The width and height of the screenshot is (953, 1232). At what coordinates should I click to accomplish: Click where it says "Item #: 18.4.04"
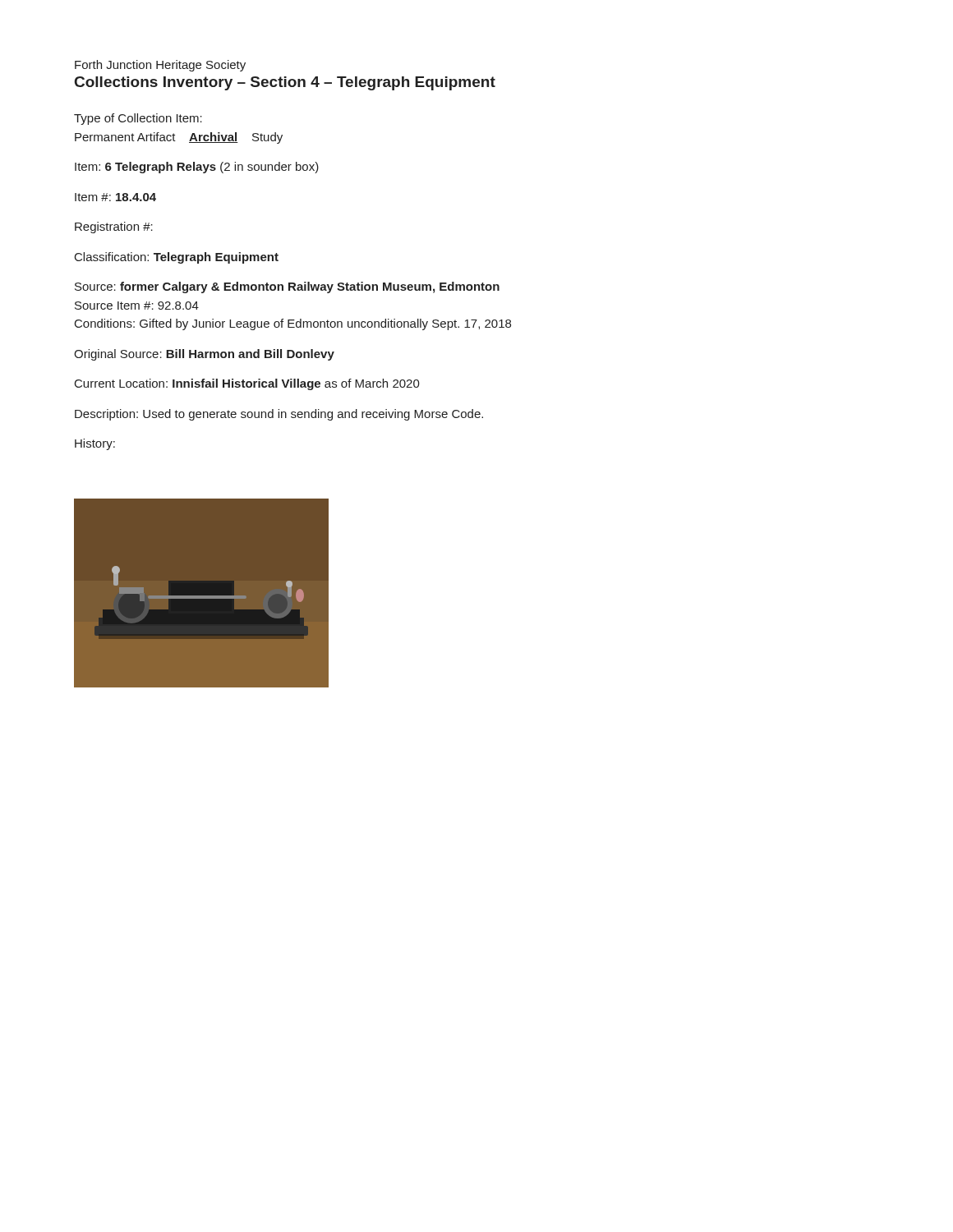pyautogui.click(x=115, y=197)
